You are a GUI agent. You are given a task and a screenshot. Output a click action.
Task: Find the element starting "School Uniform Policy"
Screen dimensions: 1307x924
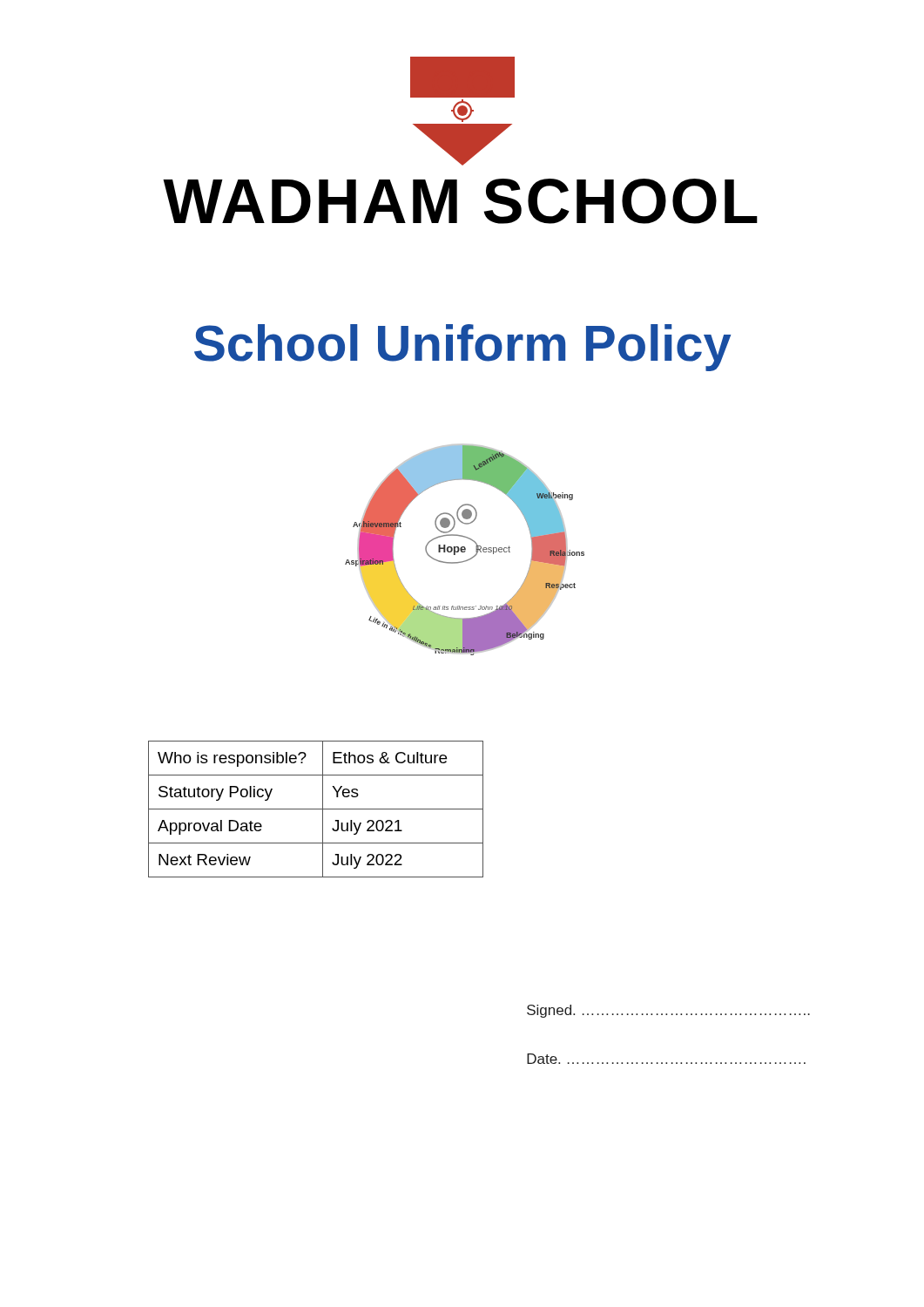462,343
